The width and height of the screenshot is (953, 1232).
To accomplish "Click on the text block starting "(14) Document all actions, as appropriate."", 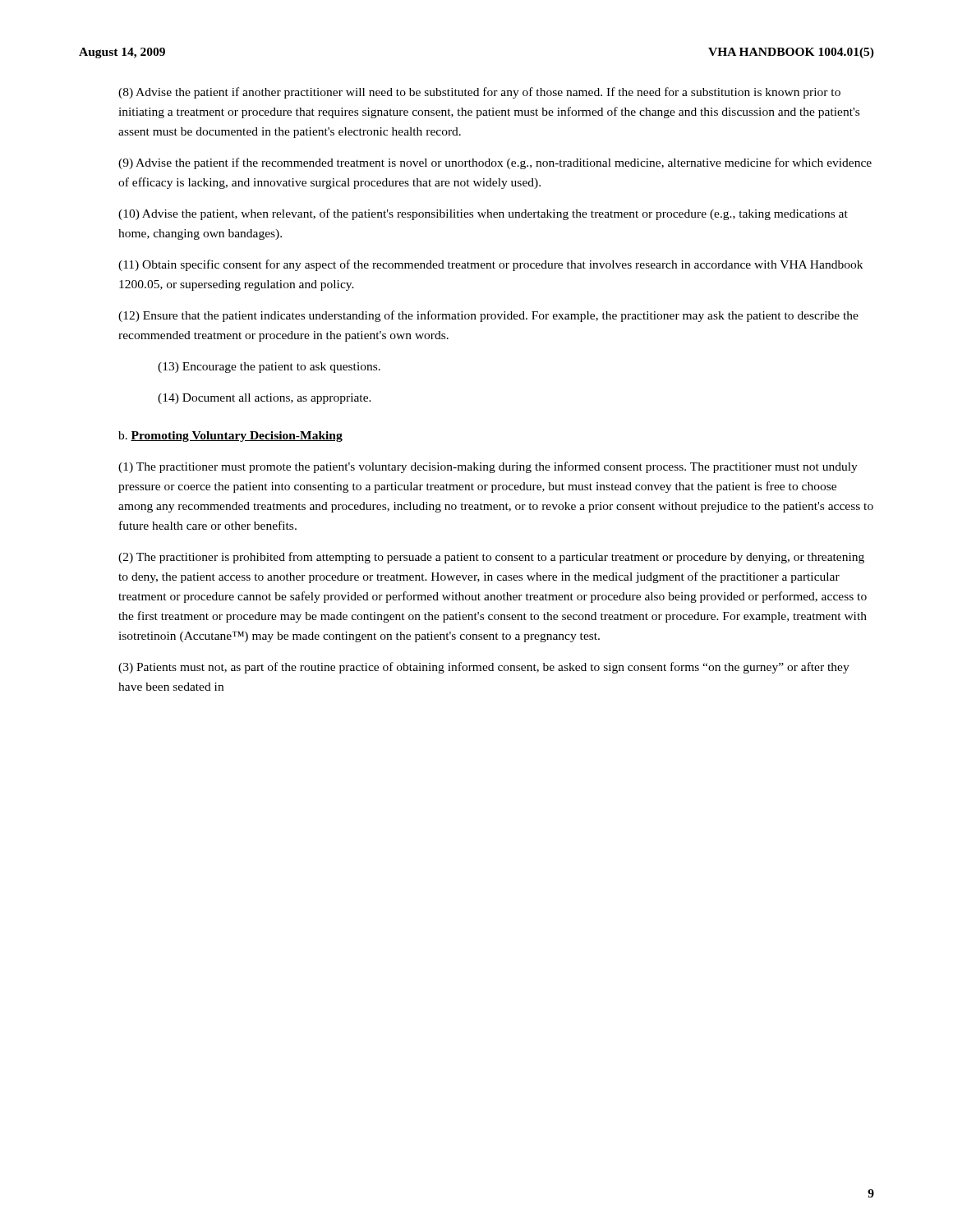I will tap(265, 397).
